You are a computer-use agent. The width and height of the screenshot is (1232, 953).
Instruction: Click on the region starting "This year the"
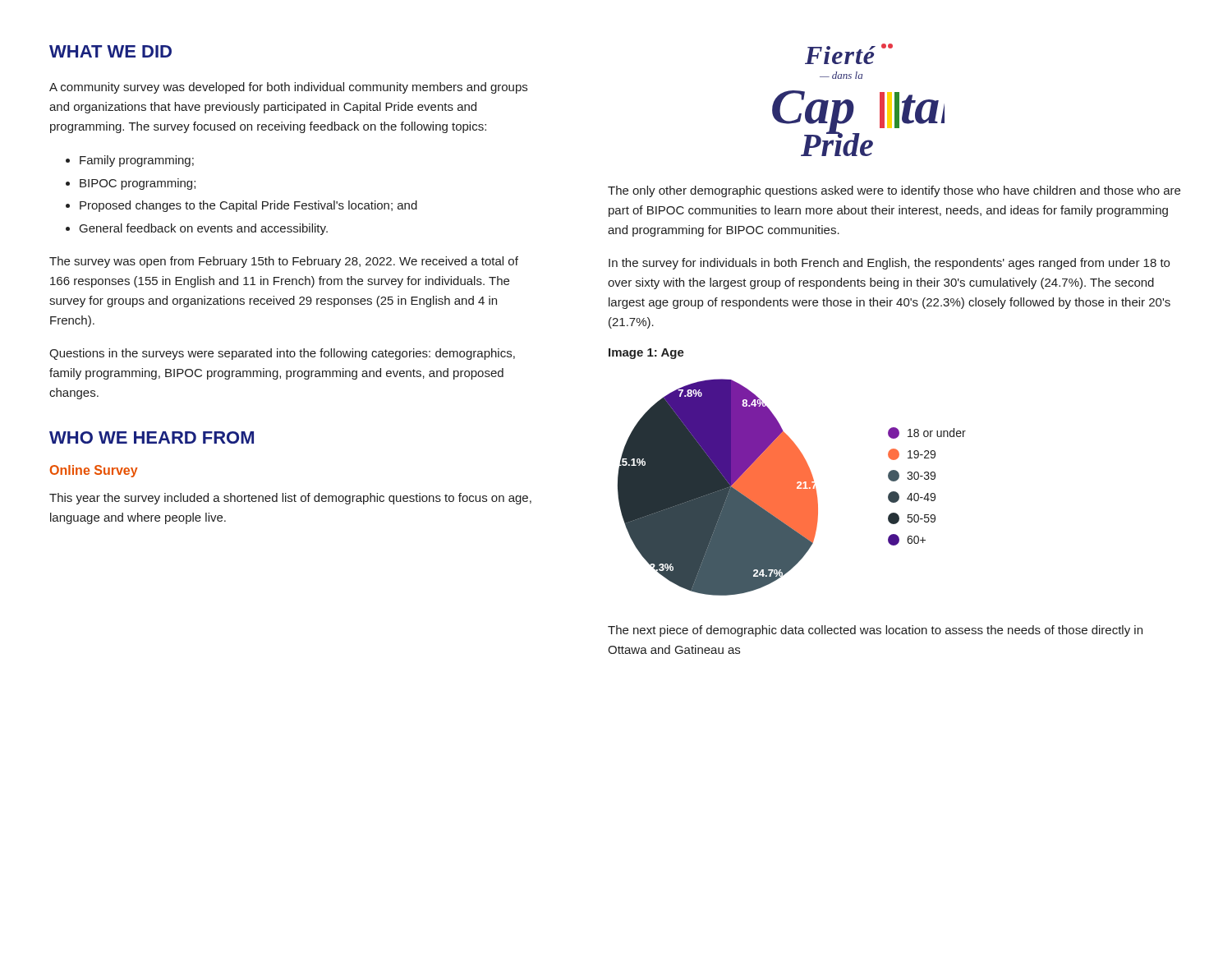point(291,507)
